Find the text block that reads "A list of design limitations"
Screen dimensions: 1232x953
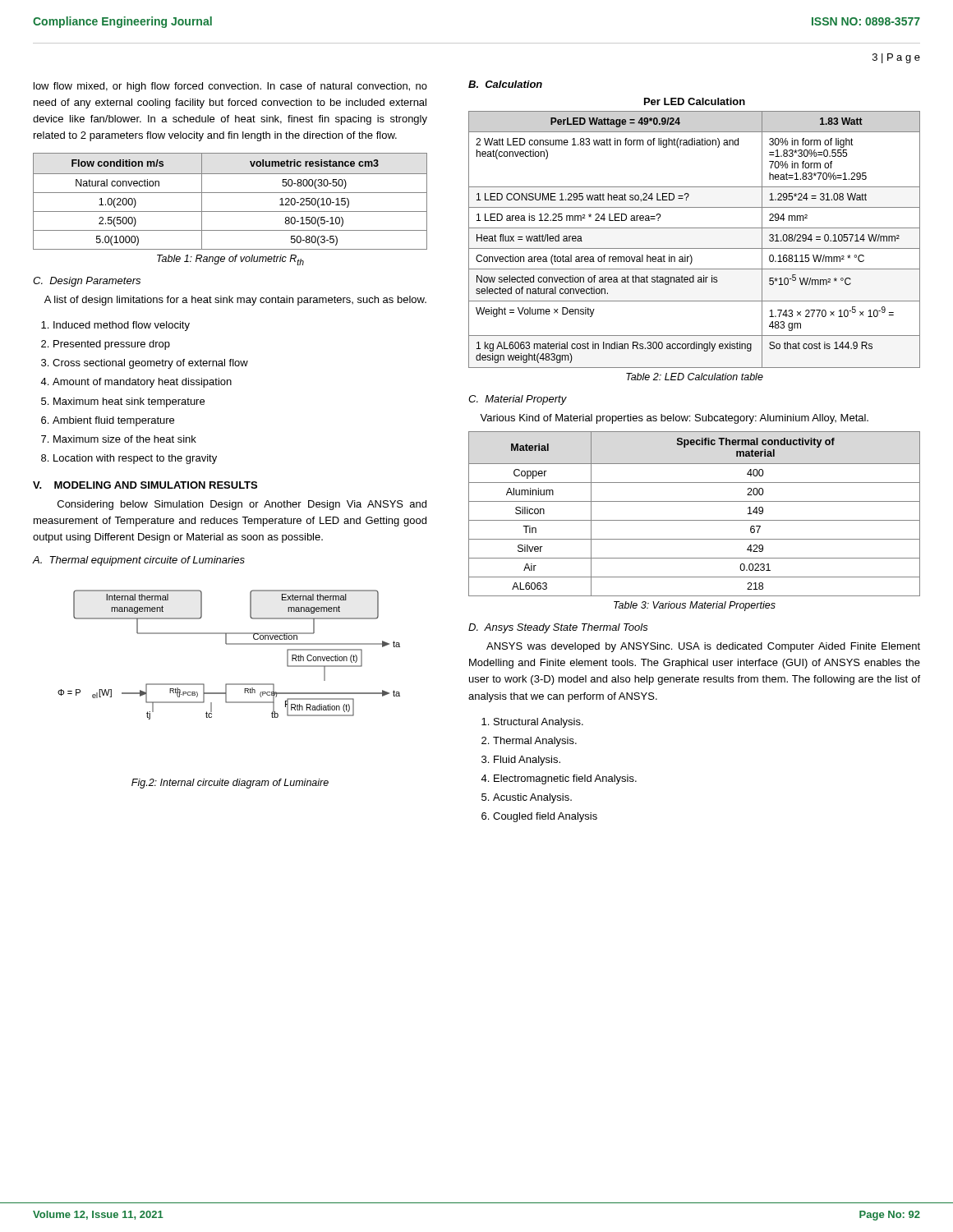[x=230, y=299]
